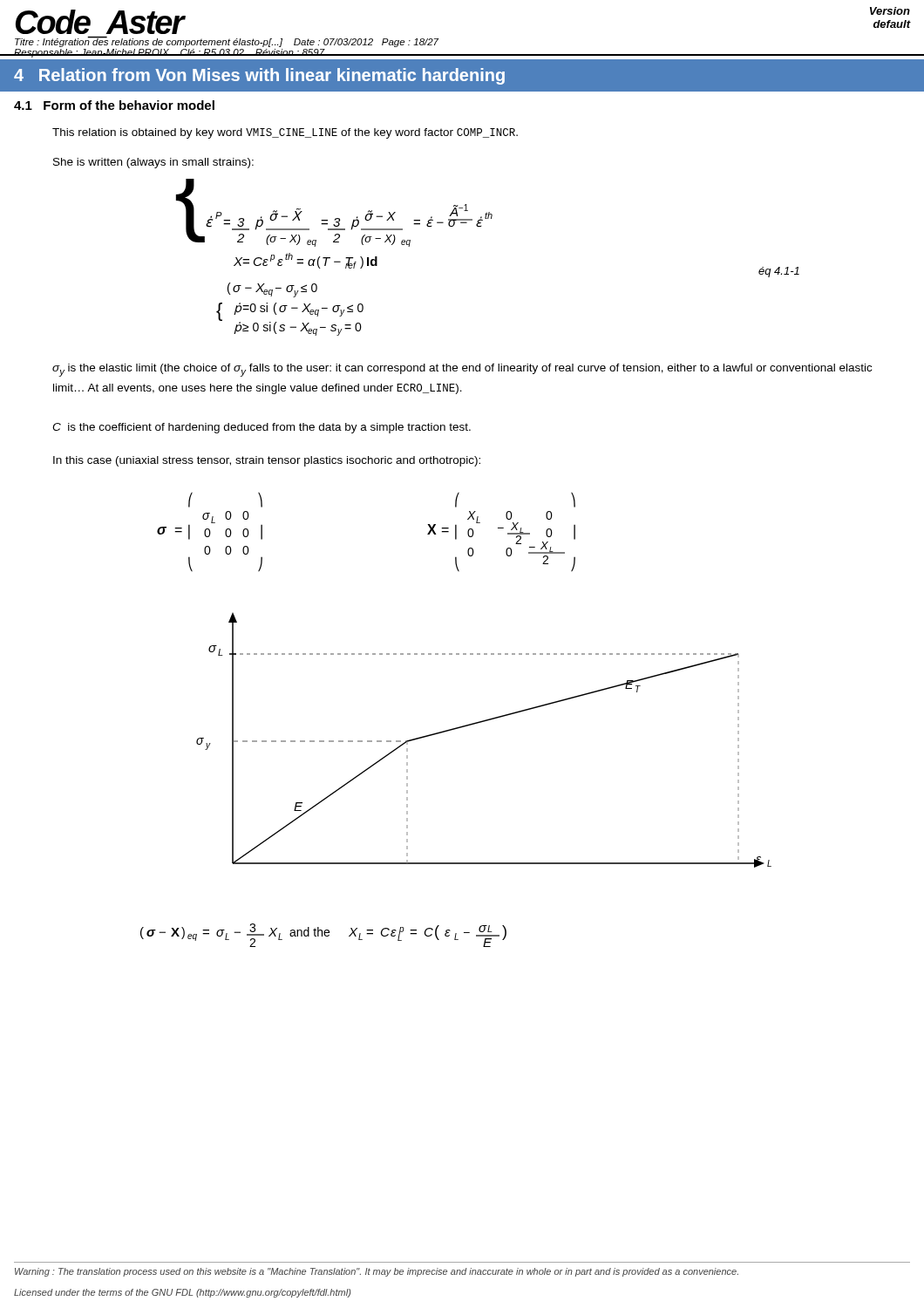The height and width of the screenshot is (1308, 924).
Task: Navigate to the text starting "C is the coefficient of hardening deduced"
Action: (x=262, y=427)
